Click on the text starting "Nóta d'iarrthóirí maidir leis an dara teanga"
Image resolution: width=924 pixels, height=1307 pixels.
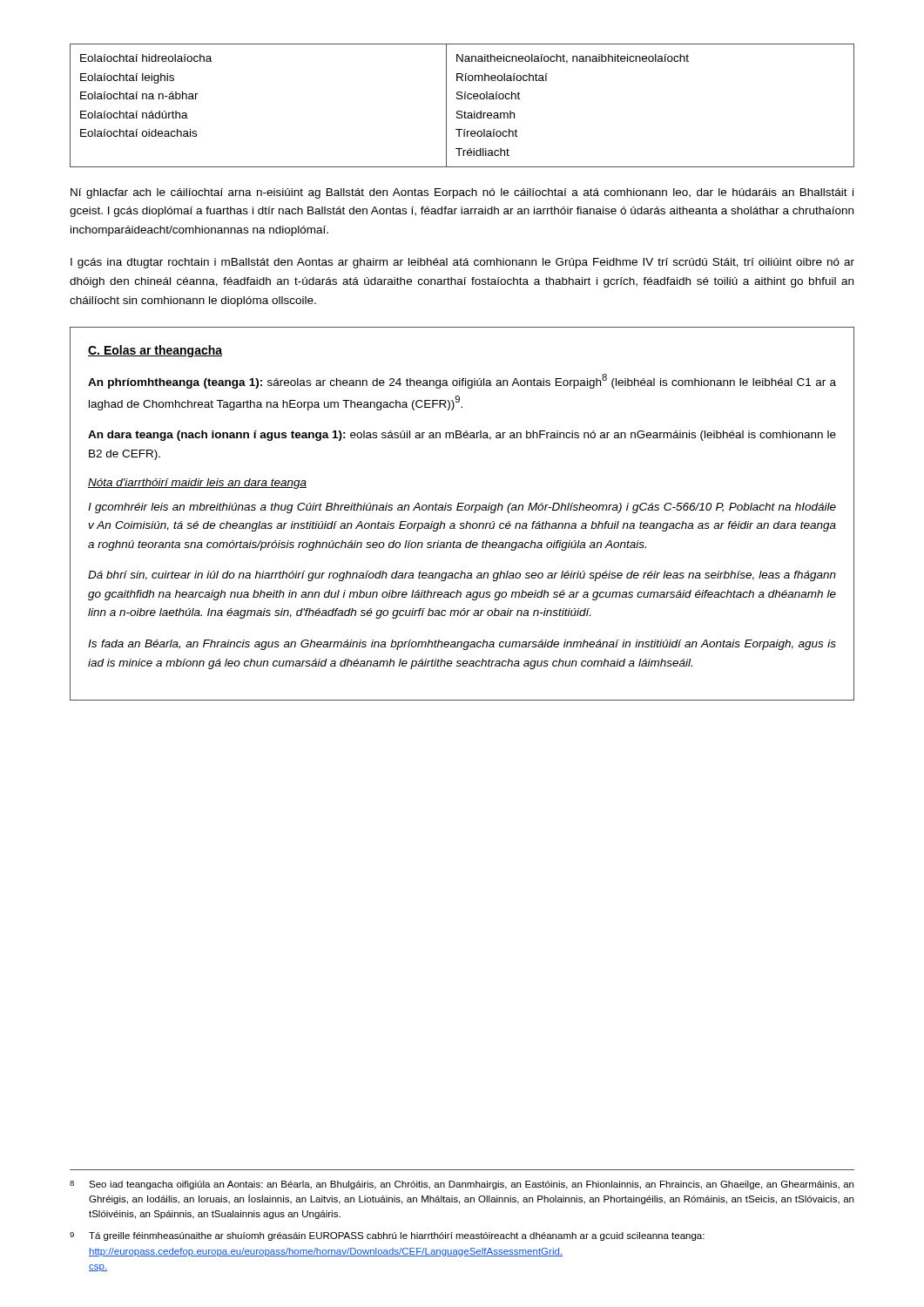pos(197,482)
